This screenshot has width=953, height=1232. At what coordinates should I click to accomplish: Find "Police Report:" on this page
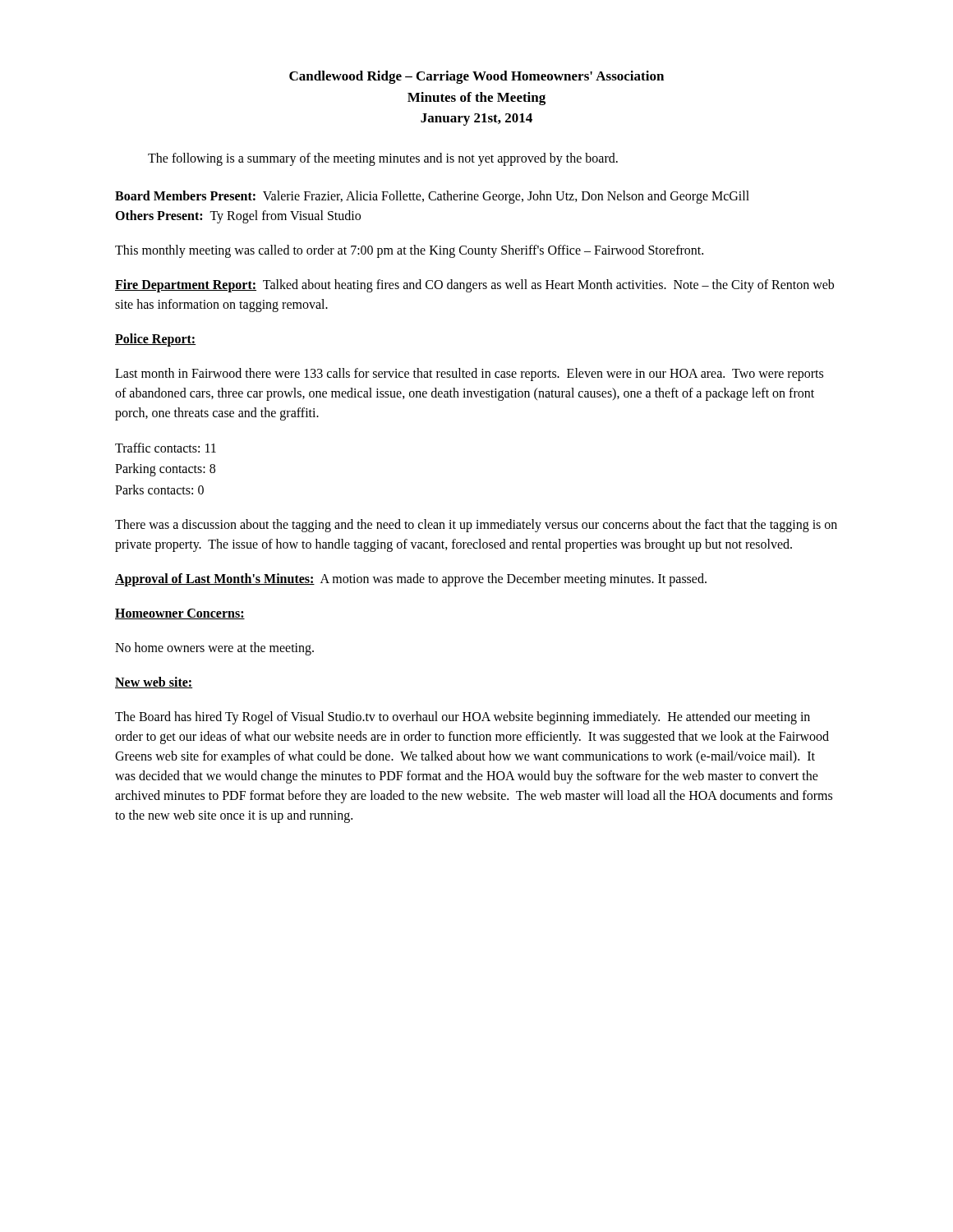click(155, 338)
